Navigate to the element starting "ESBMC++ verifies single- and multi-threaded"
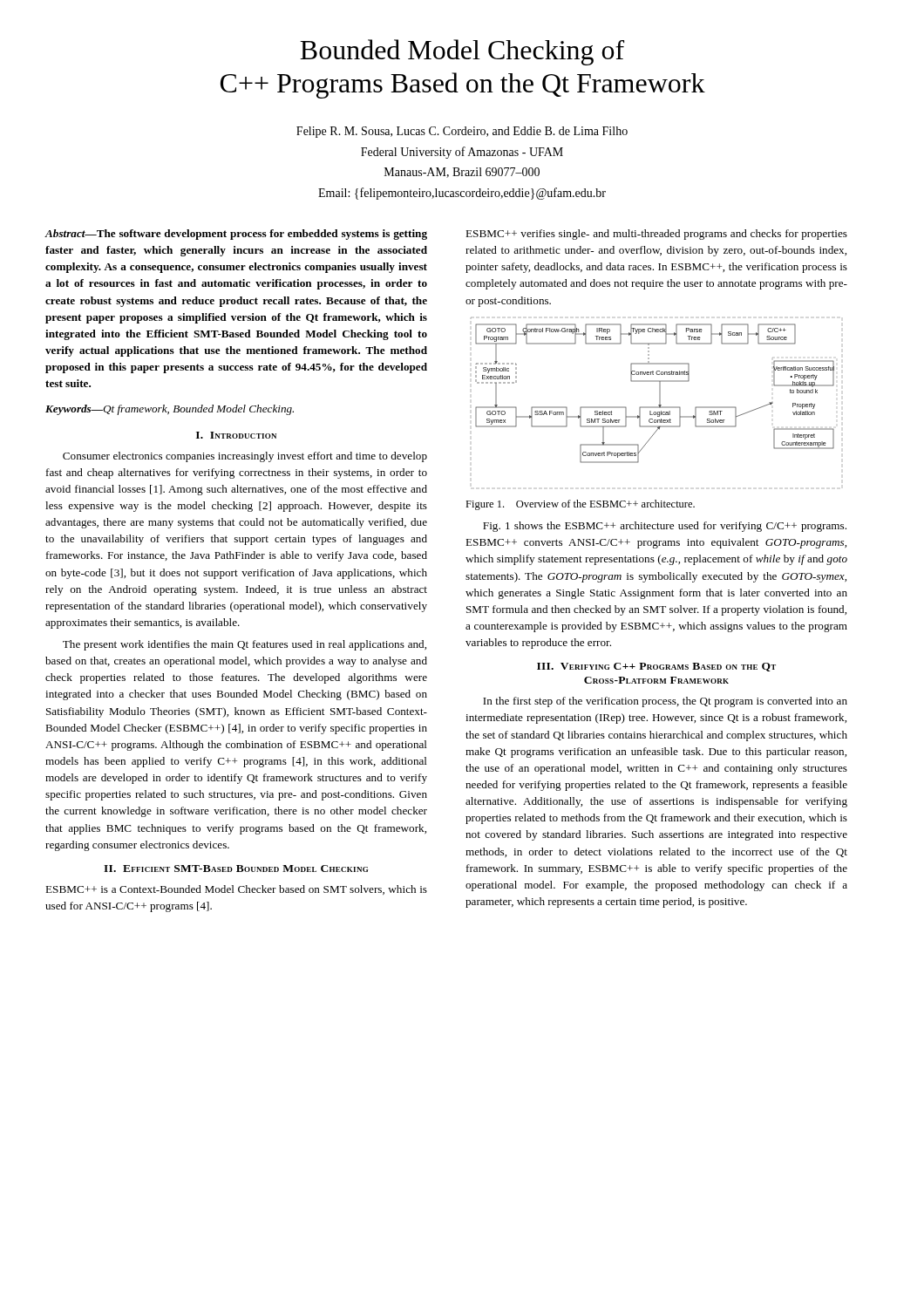924x1308 pixels. 656,267
